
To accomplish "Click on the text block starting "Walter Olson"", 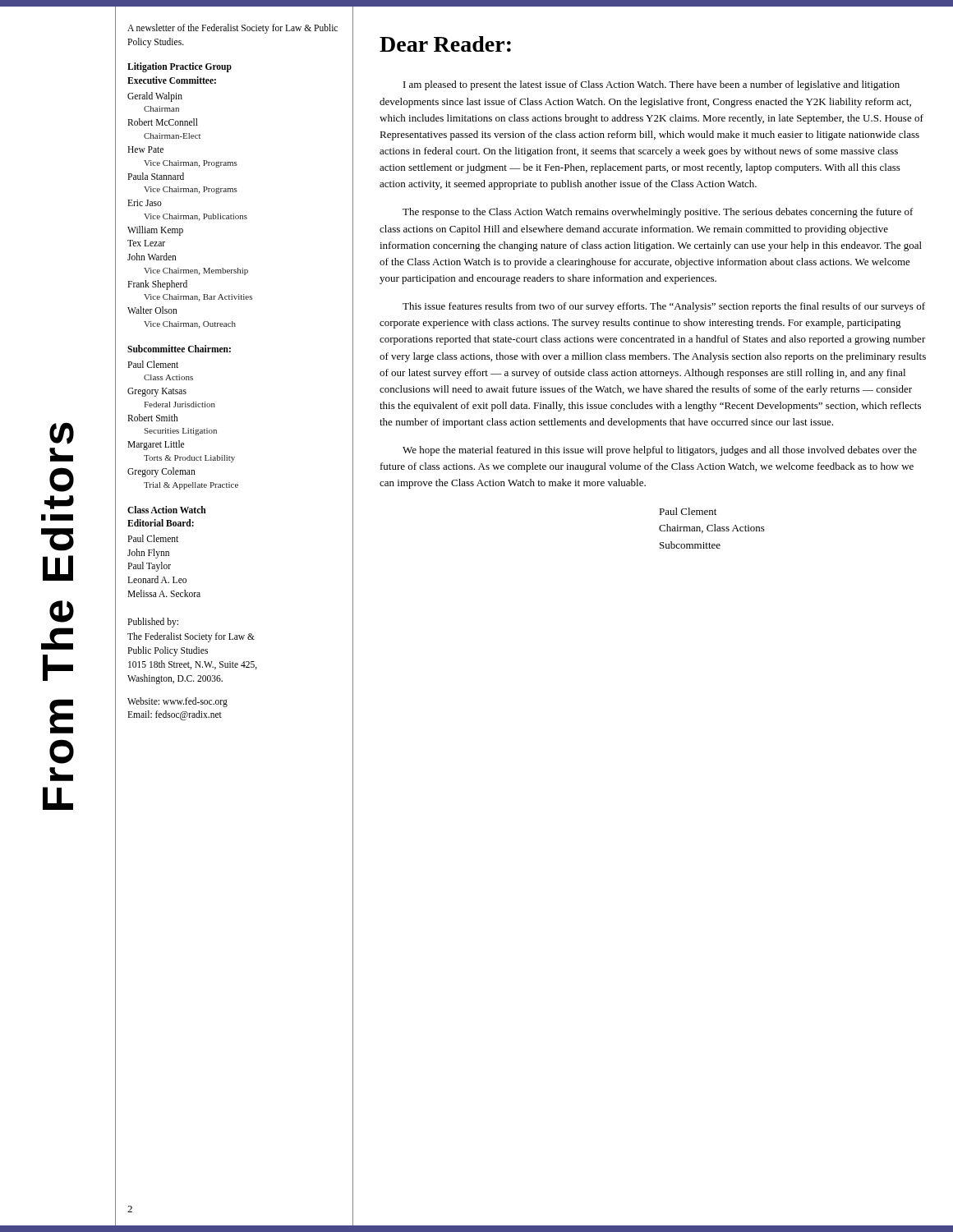I will (152, 311).
